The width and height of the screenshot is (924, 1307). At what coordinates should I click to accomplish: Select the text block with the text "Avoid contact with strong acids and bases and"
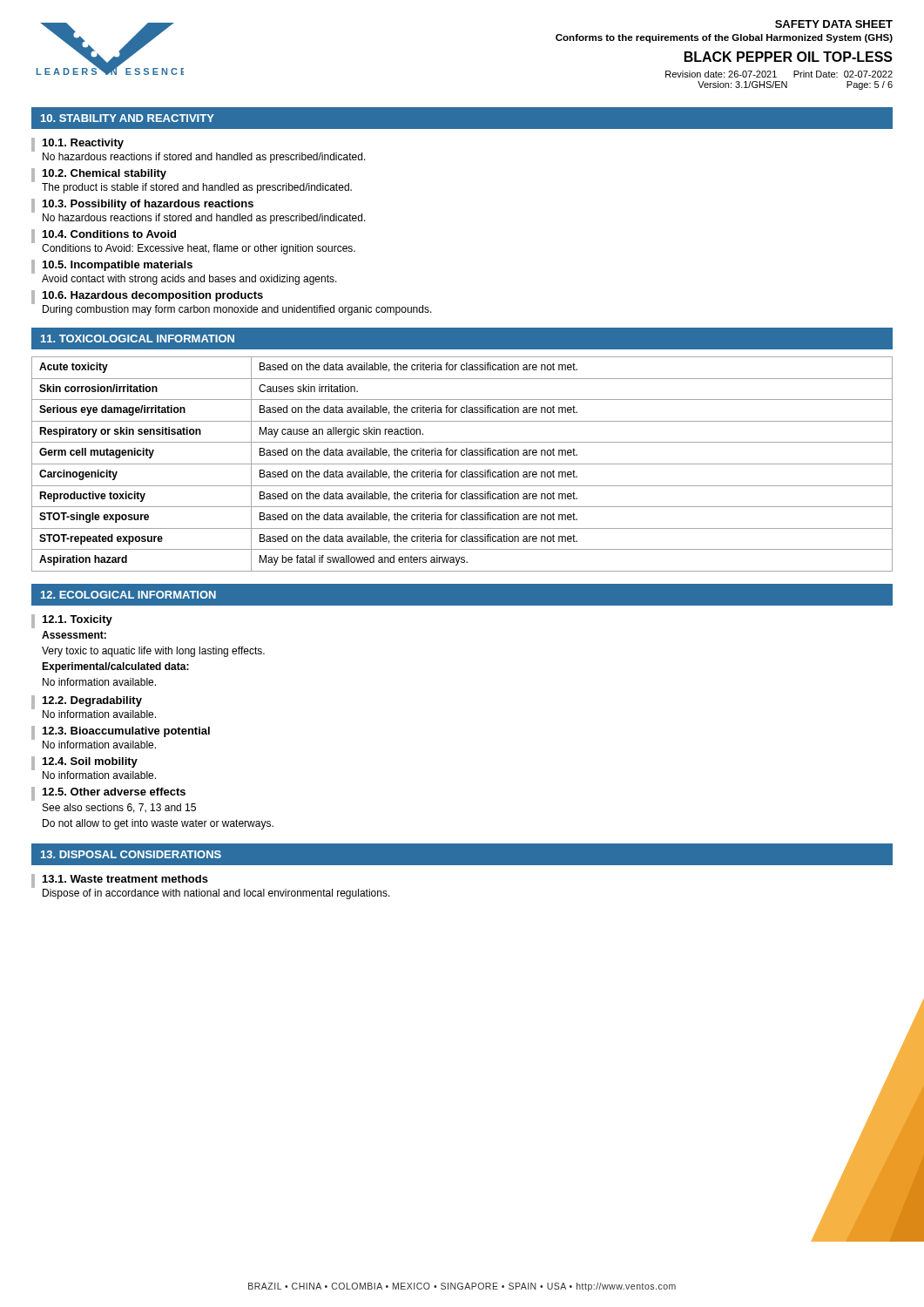[190, 279]
